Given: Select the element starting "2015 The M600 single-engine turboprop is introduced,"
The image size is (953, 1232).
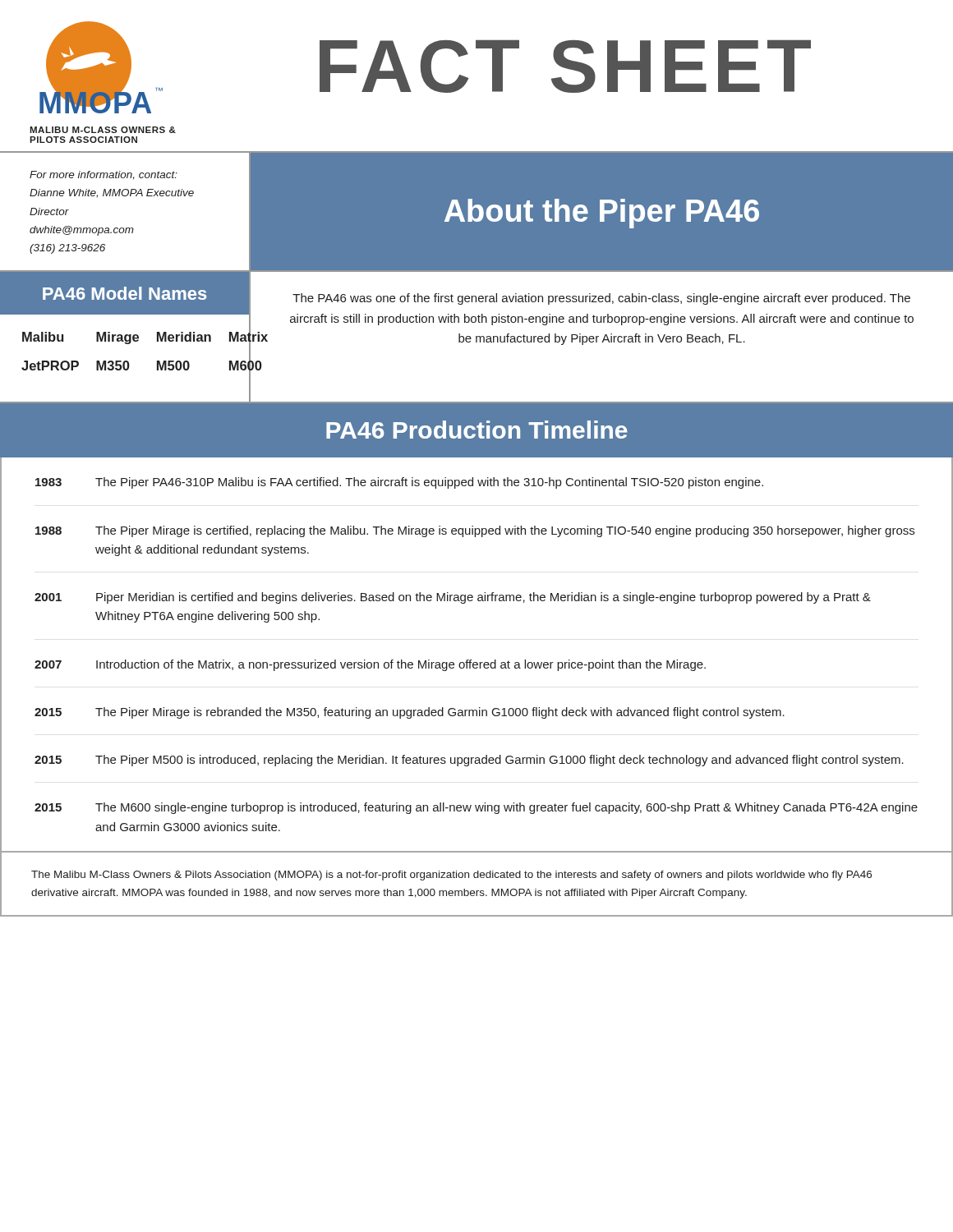Looking at the screenshot, I should [476, 817].
